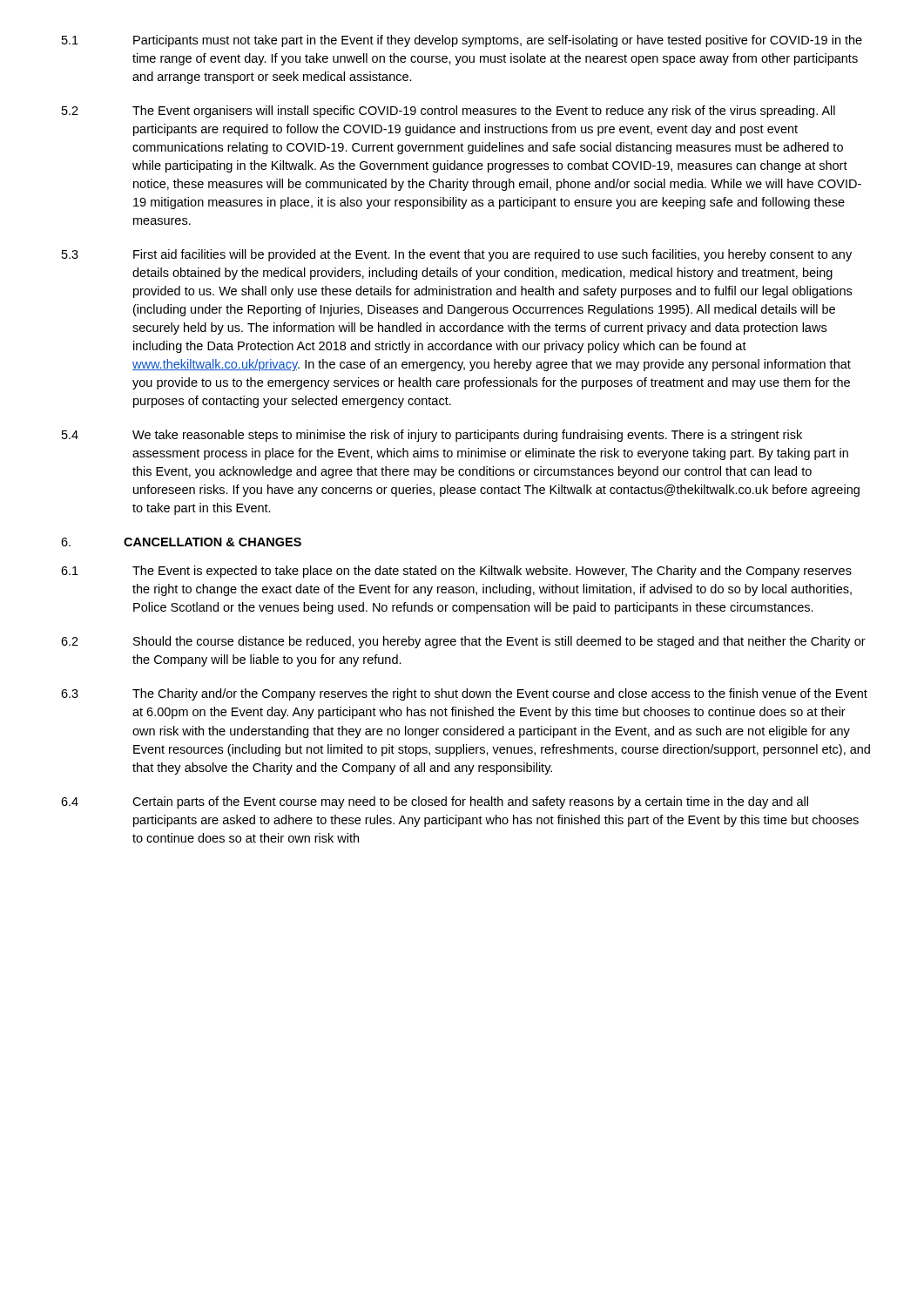924x1307 pixels.
Task: Click on the element starting "5.2 The Event organisers"
Action: [466, 166]
